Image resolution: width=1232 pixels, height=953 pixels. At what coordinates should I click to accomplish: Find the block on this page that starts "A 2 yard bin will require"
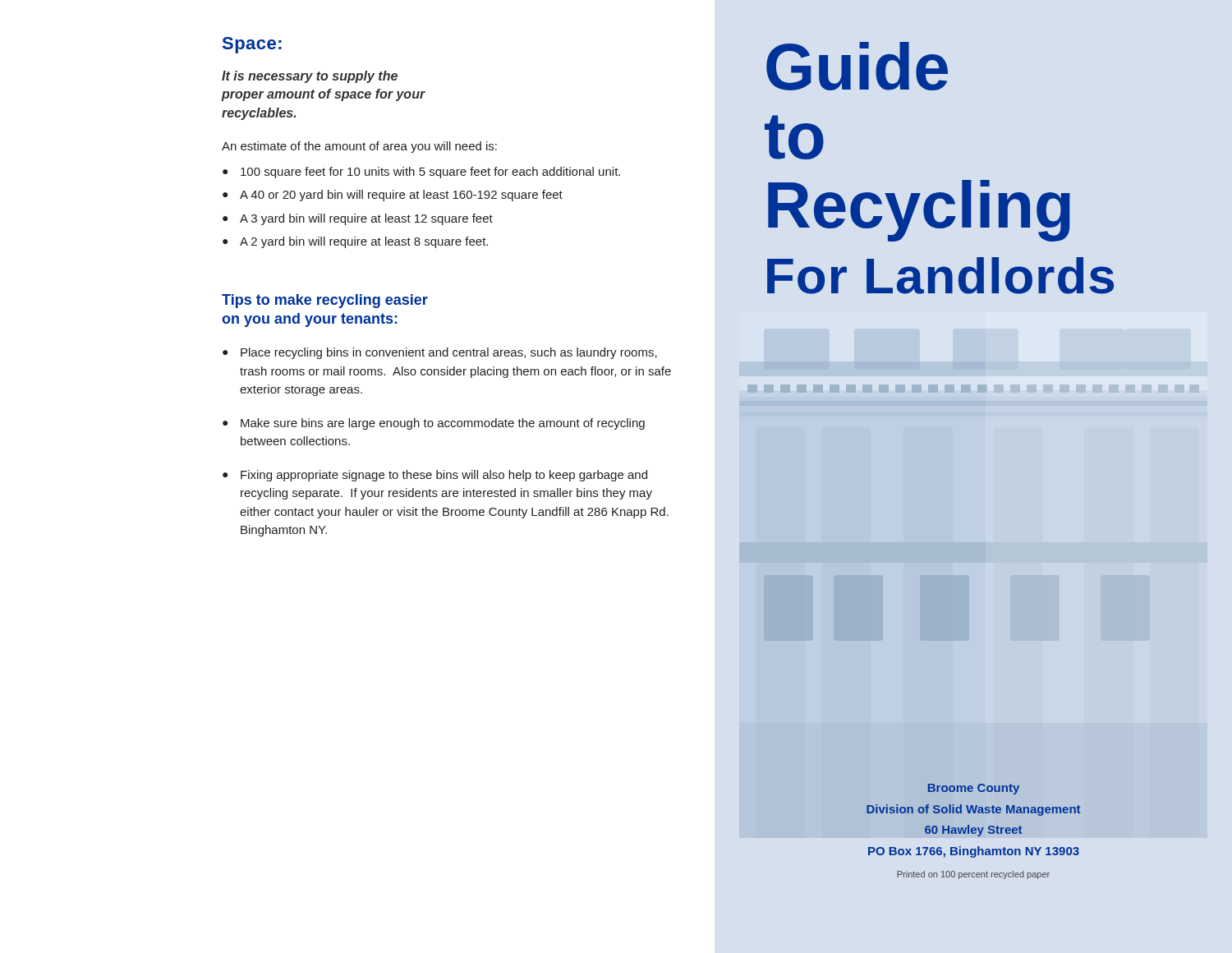pos(364,241)
